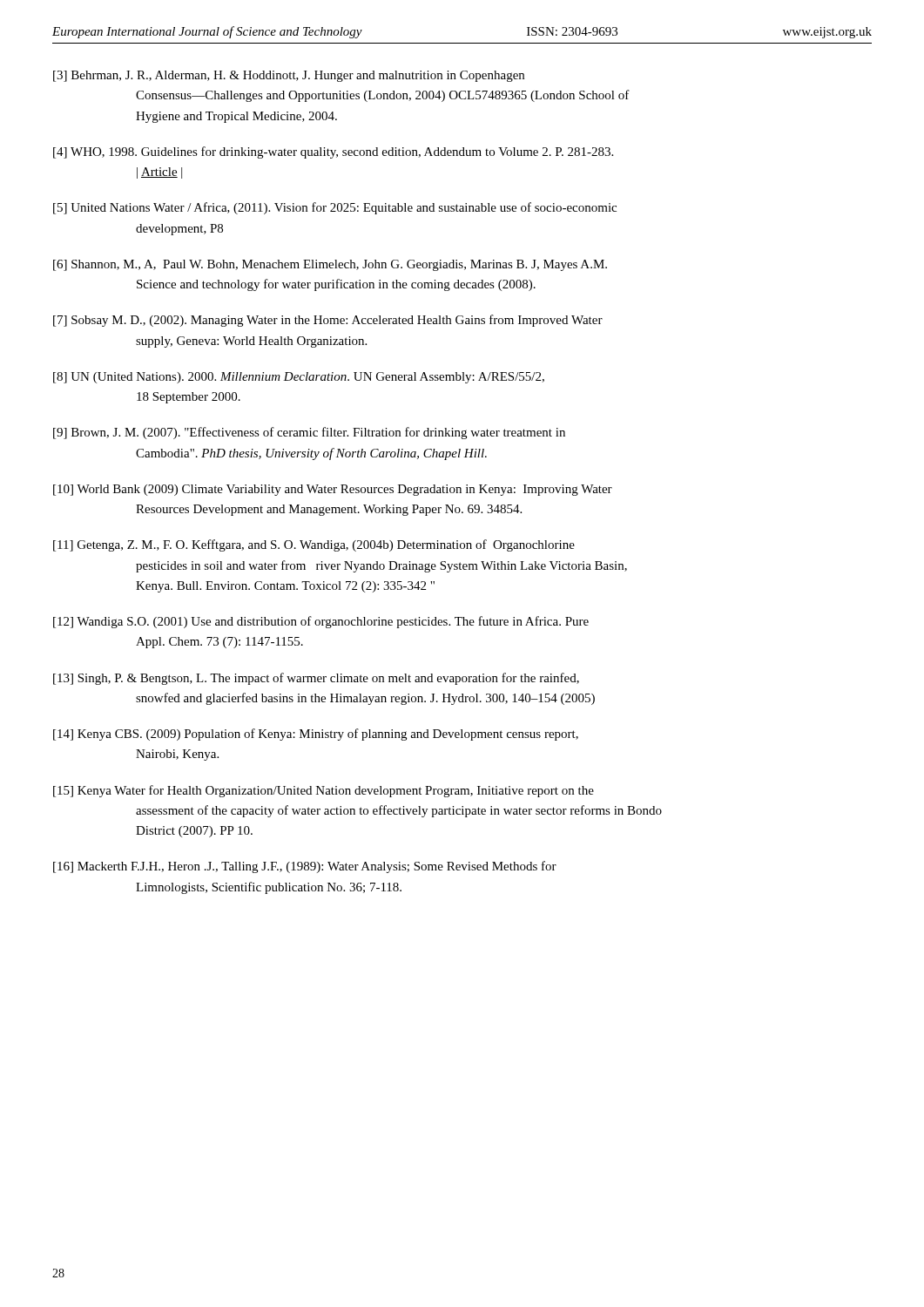Image resolution: width=924 pixels, height=1307 pixels.
Task: Select the list item containing "[13] Singh, P."
Action: [x=462, y=688]
